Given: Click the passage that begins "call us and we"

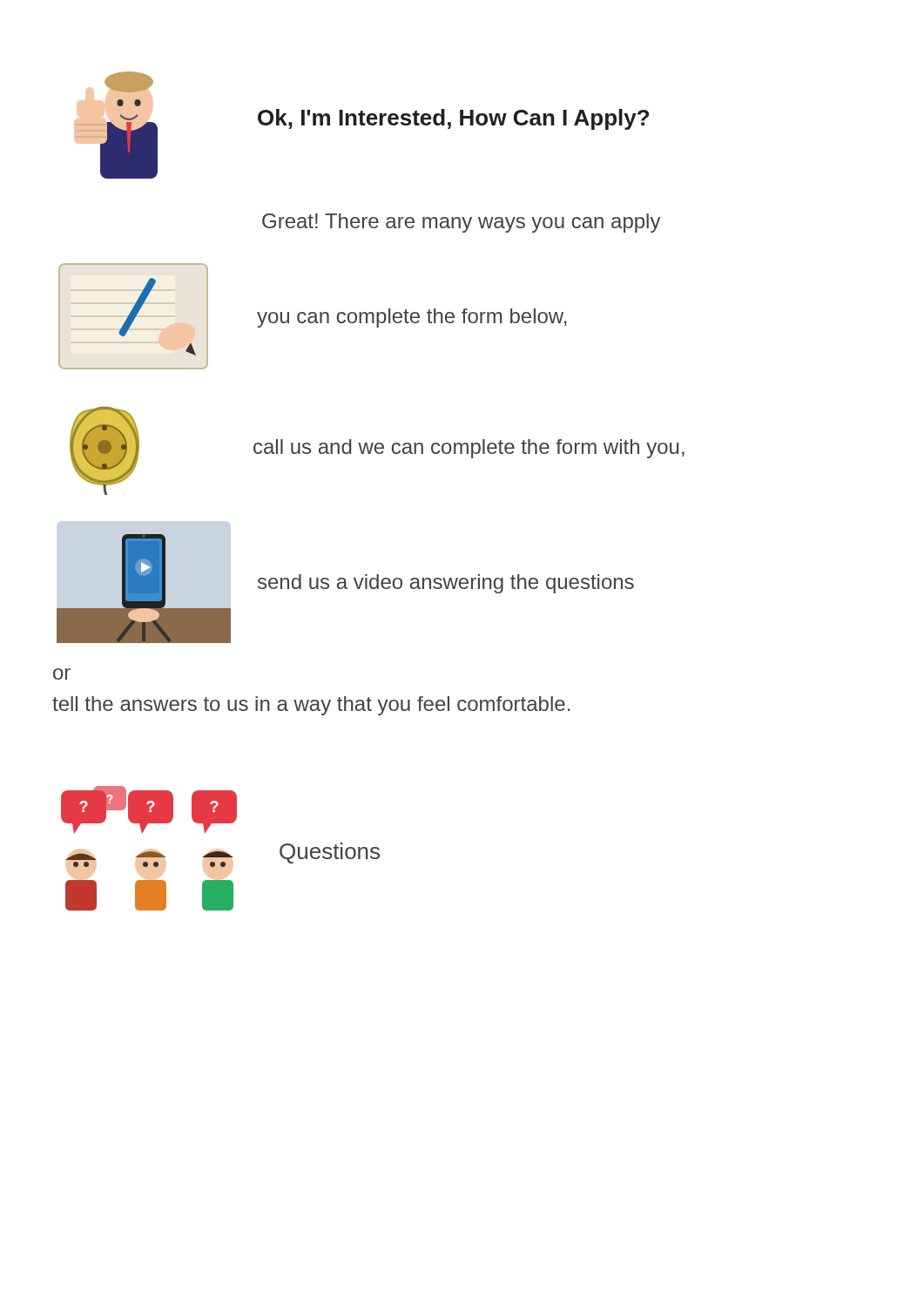Looking at the screenshot, I should (x=469, y=447).
